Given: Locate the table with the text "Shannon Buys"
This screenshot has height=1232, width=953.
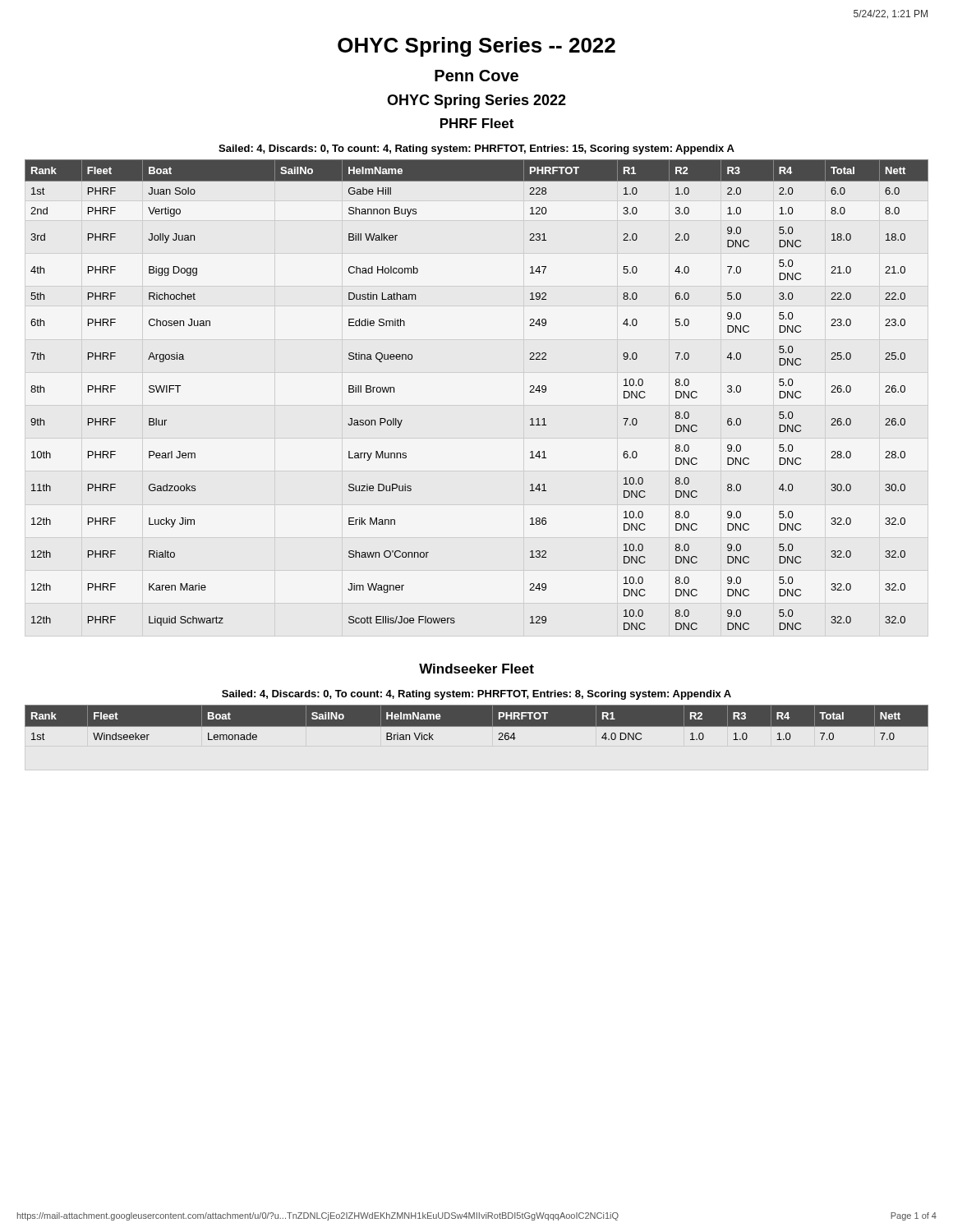Looking at the screenshot, I should pos(476,398).
